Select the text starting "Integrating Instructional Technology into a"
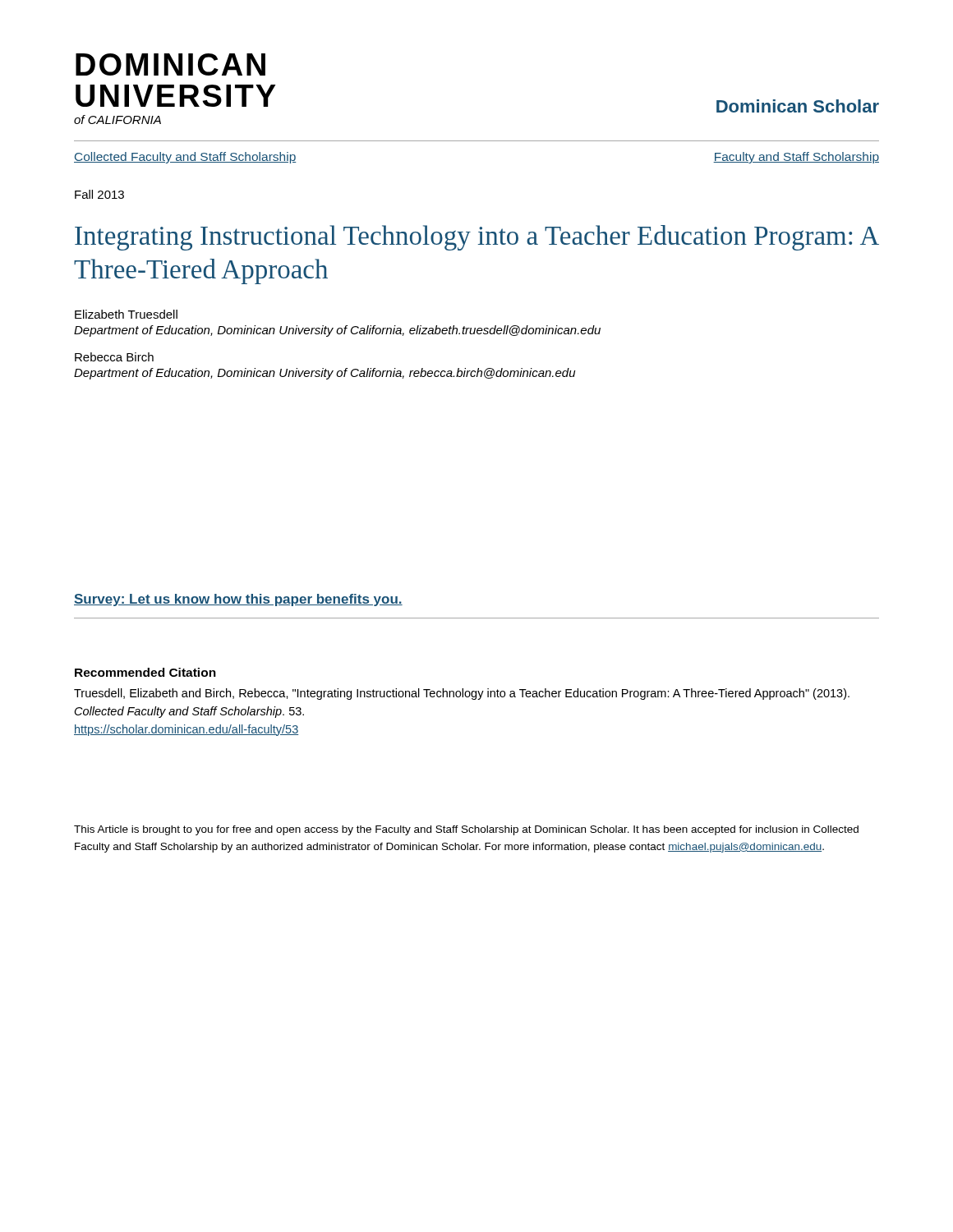This screenshot has height=1232, width=953. coord(476,253)
